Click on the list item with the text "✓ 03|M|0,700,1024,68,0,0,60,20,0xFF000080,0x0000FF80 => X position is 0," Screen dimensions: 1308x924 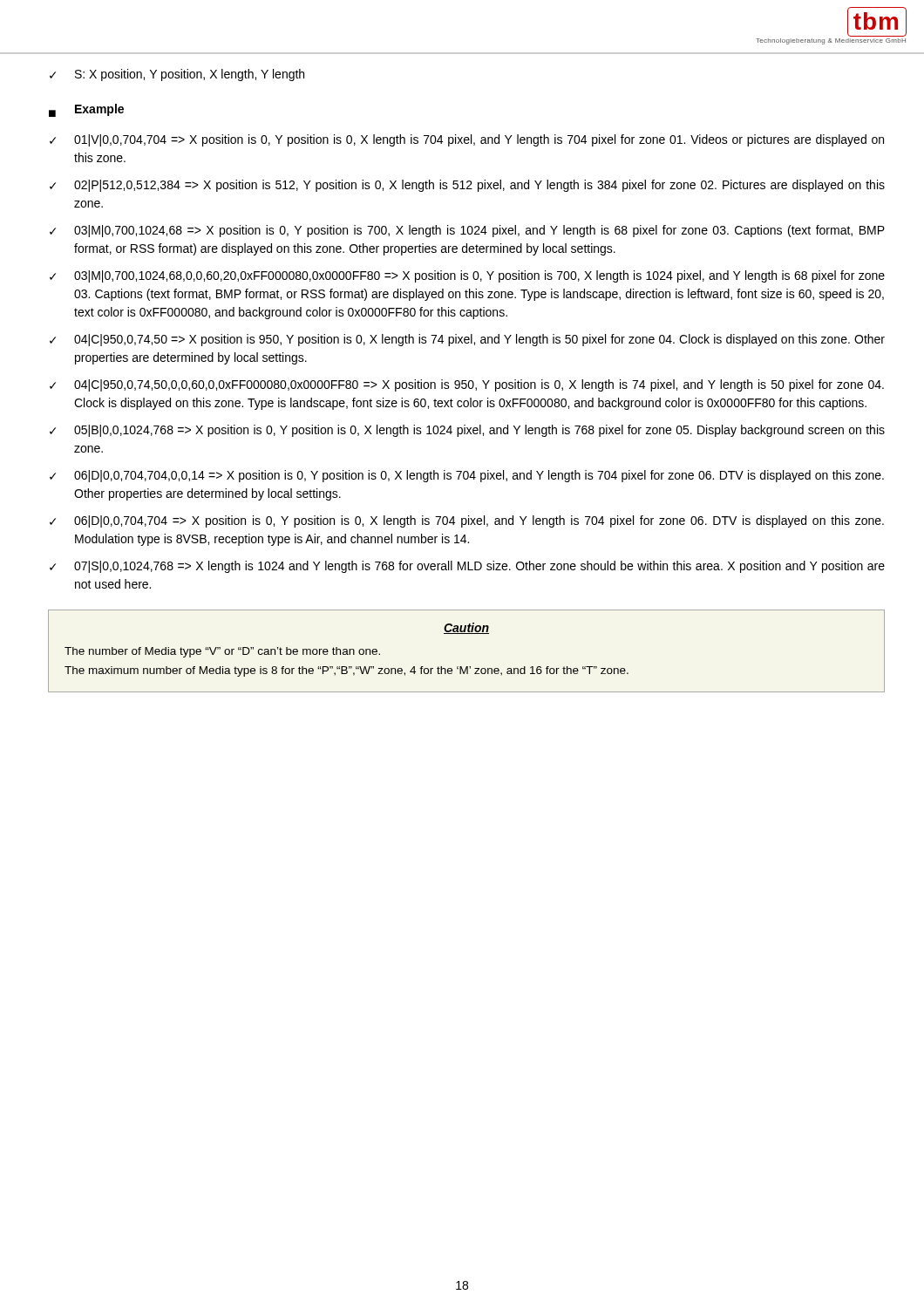466,294
